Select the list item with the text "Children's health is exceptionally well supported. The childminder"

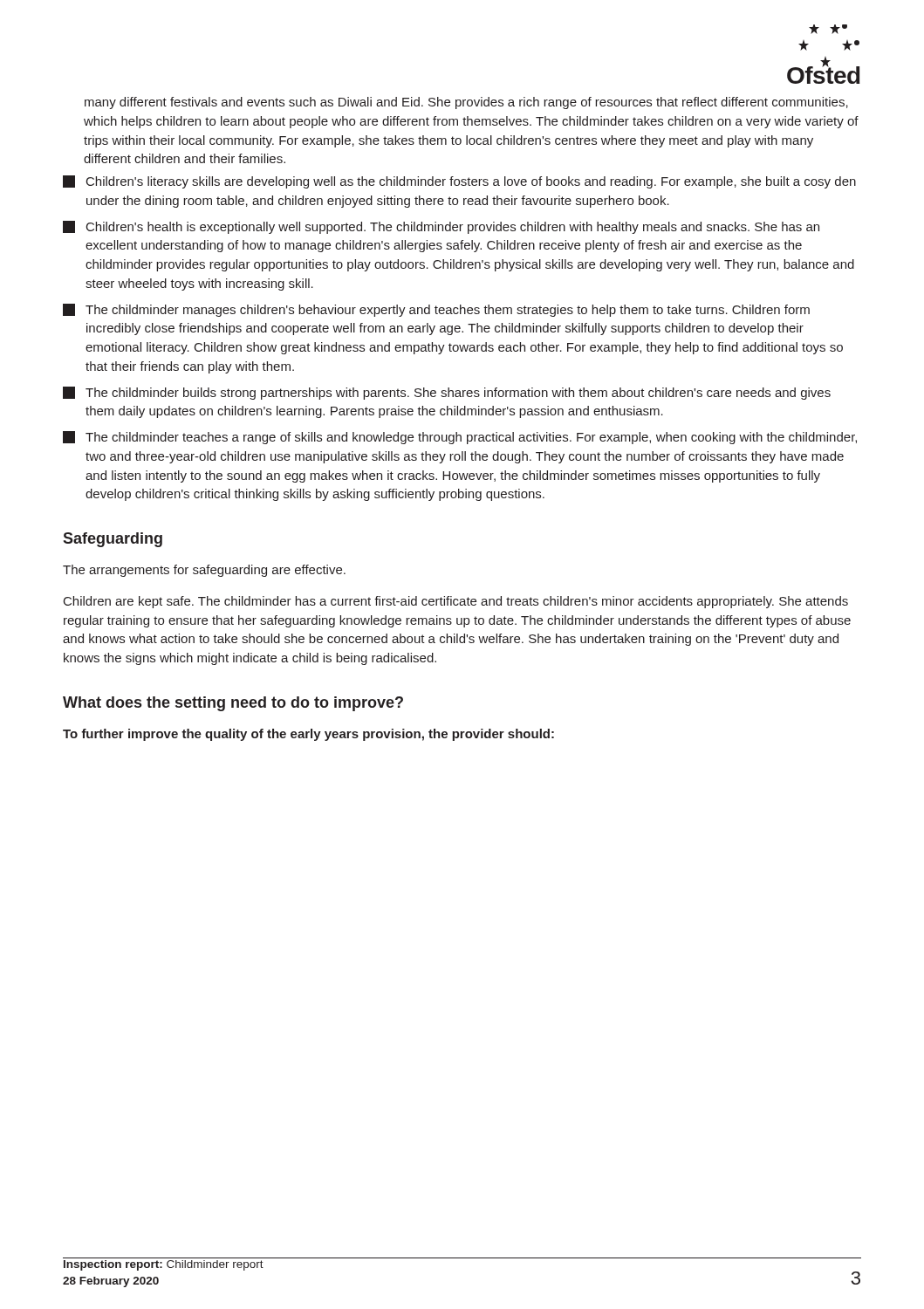[462, 255]
